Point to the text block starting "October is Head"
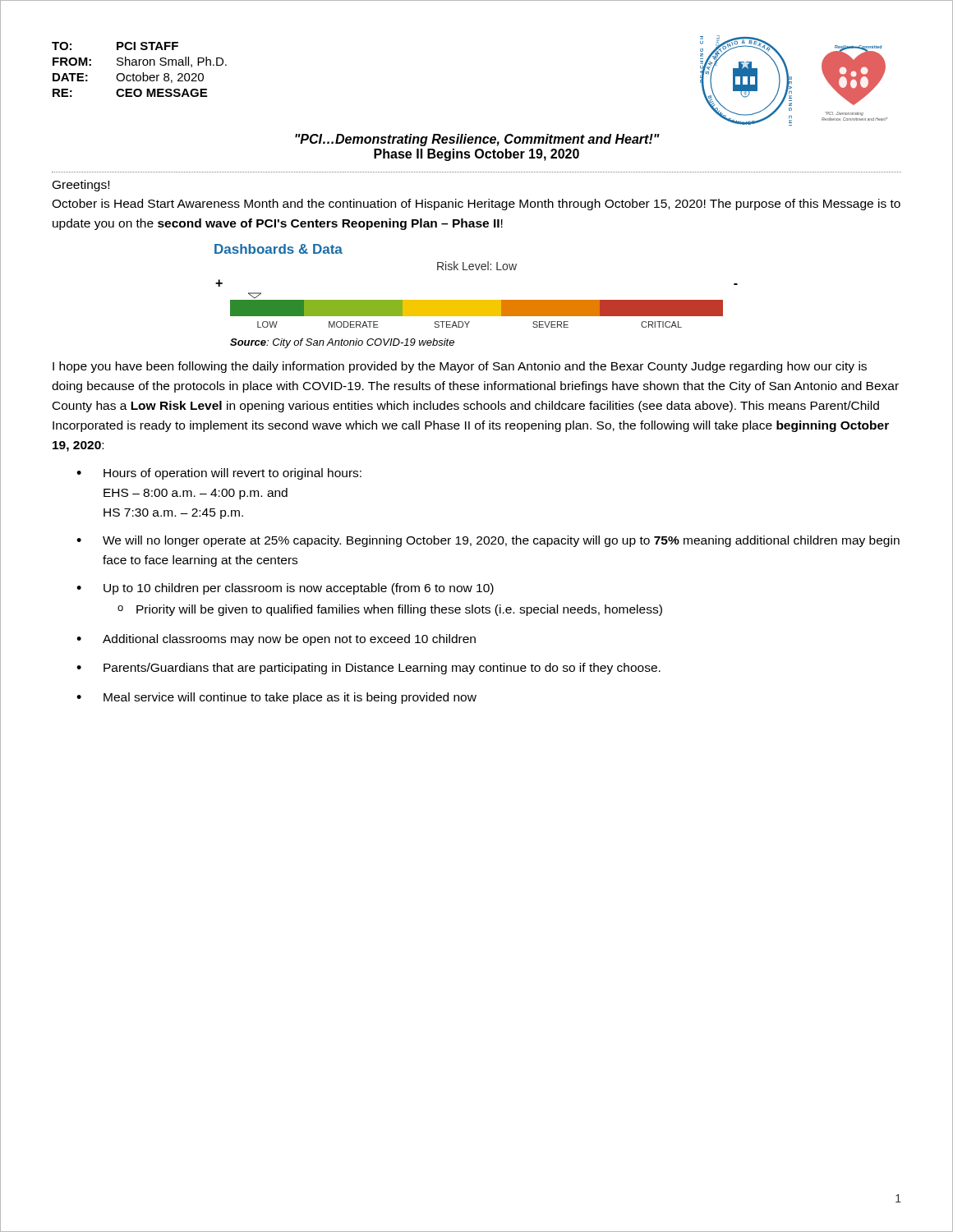Image resolution: width=953 pixels, height=1232 pixels. click(x=476, y=213)
